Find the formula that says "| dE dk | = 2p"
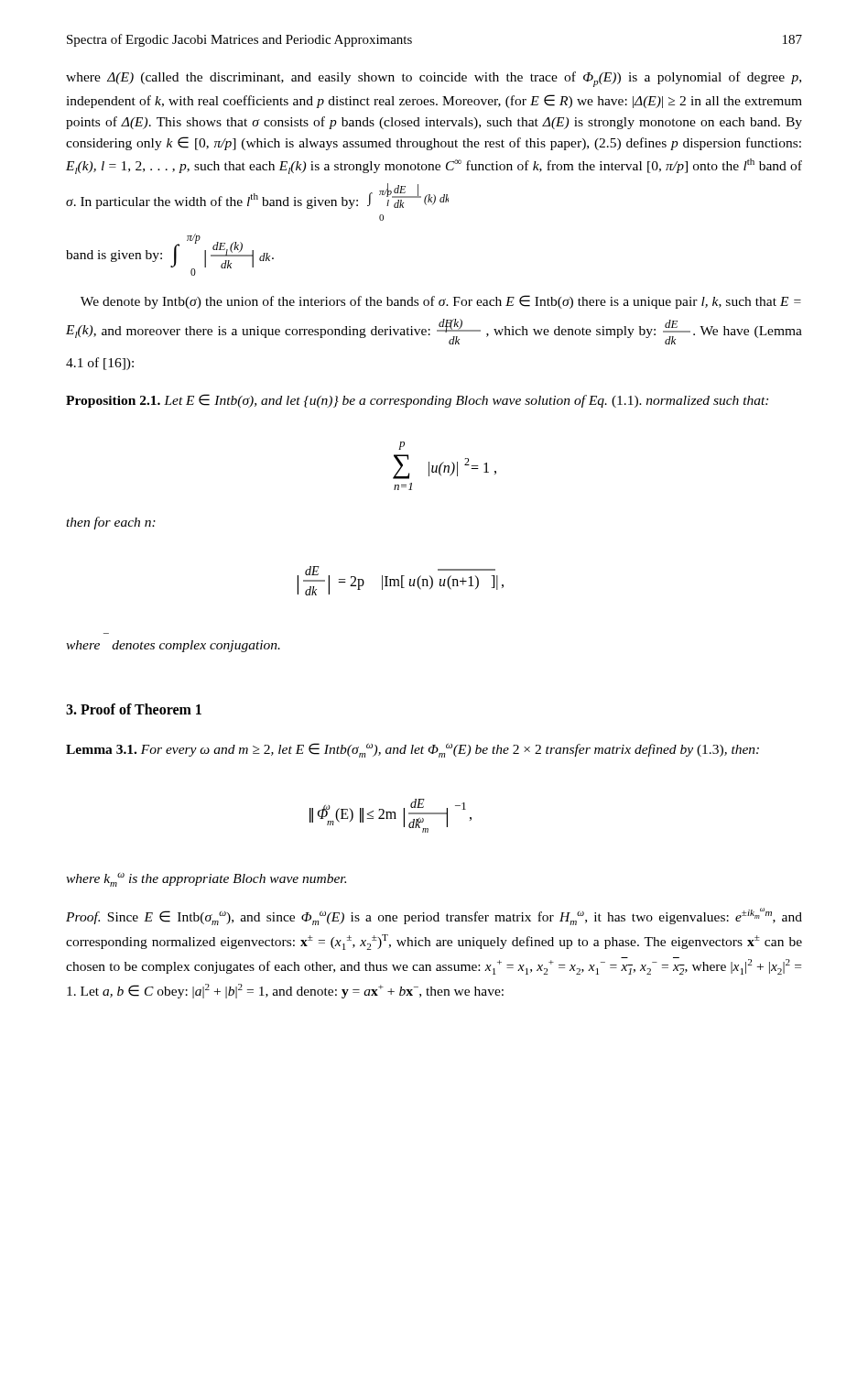Screen dimensions: 1374x868 point(434,580)
